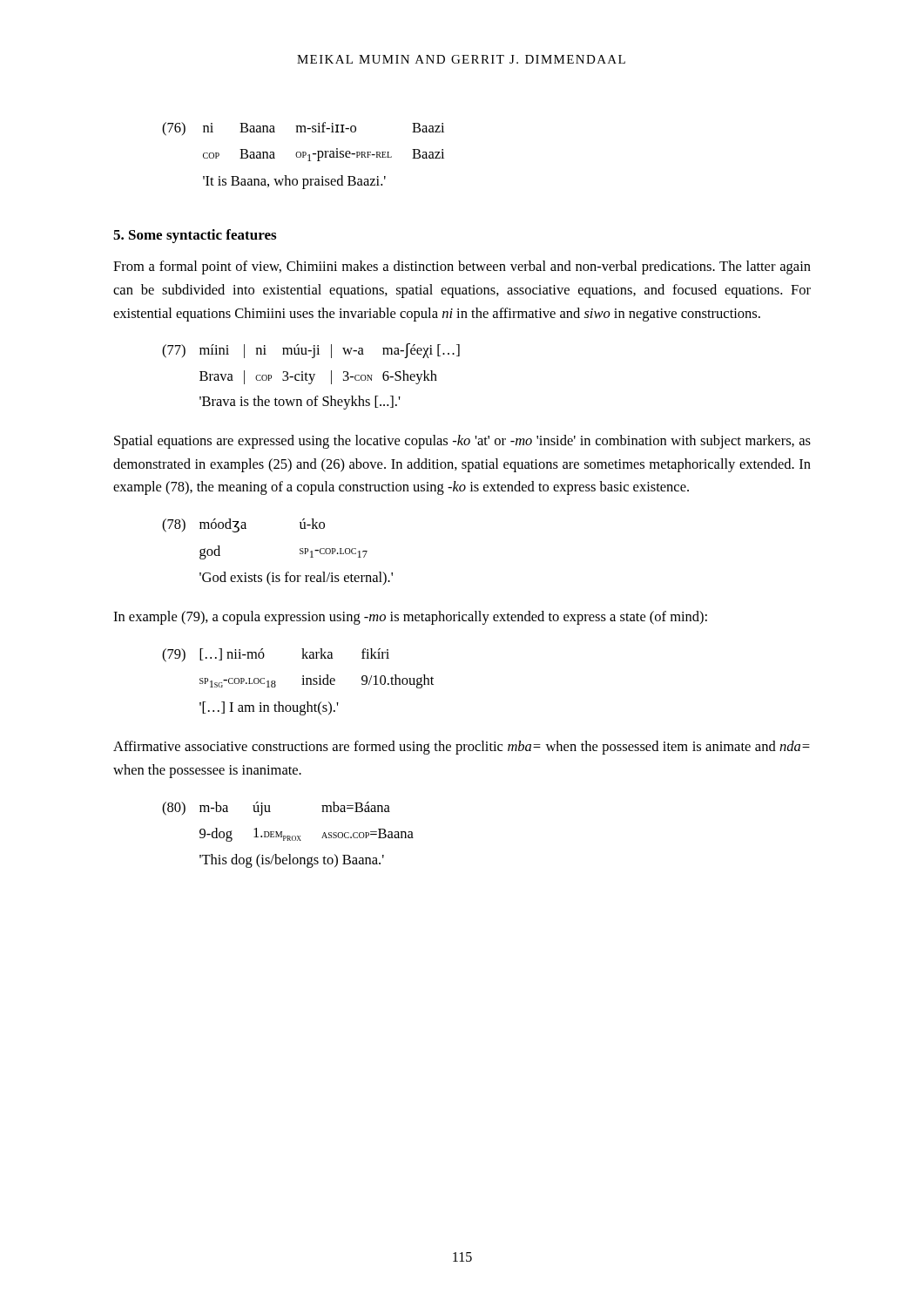Point to the block beginning "(78) móodʒa ú-ko god sp1-cop.loc17"

point(243,525)
